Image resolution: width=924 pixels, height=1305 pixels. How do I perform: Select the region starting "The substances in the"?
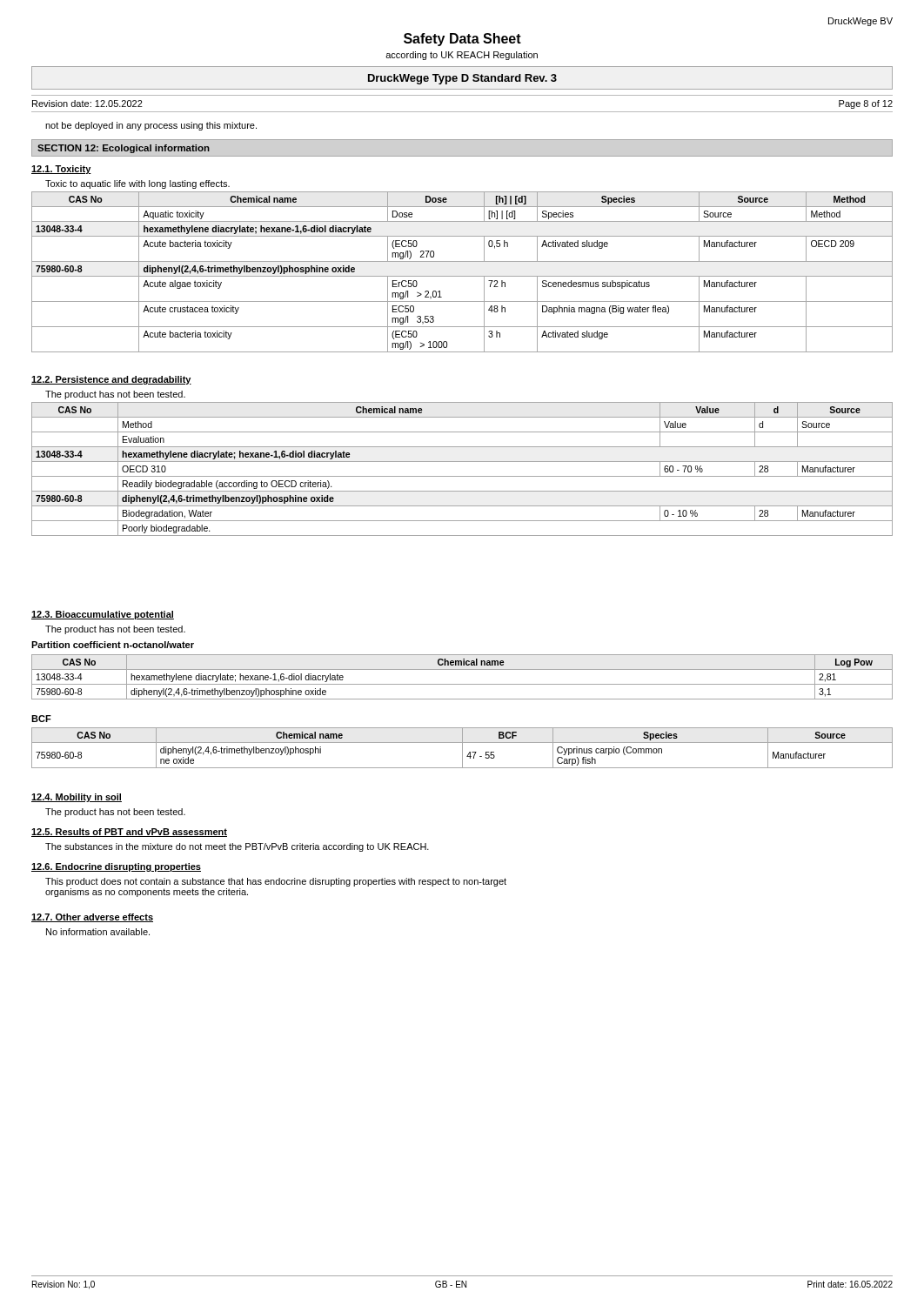tap(237, 847)
